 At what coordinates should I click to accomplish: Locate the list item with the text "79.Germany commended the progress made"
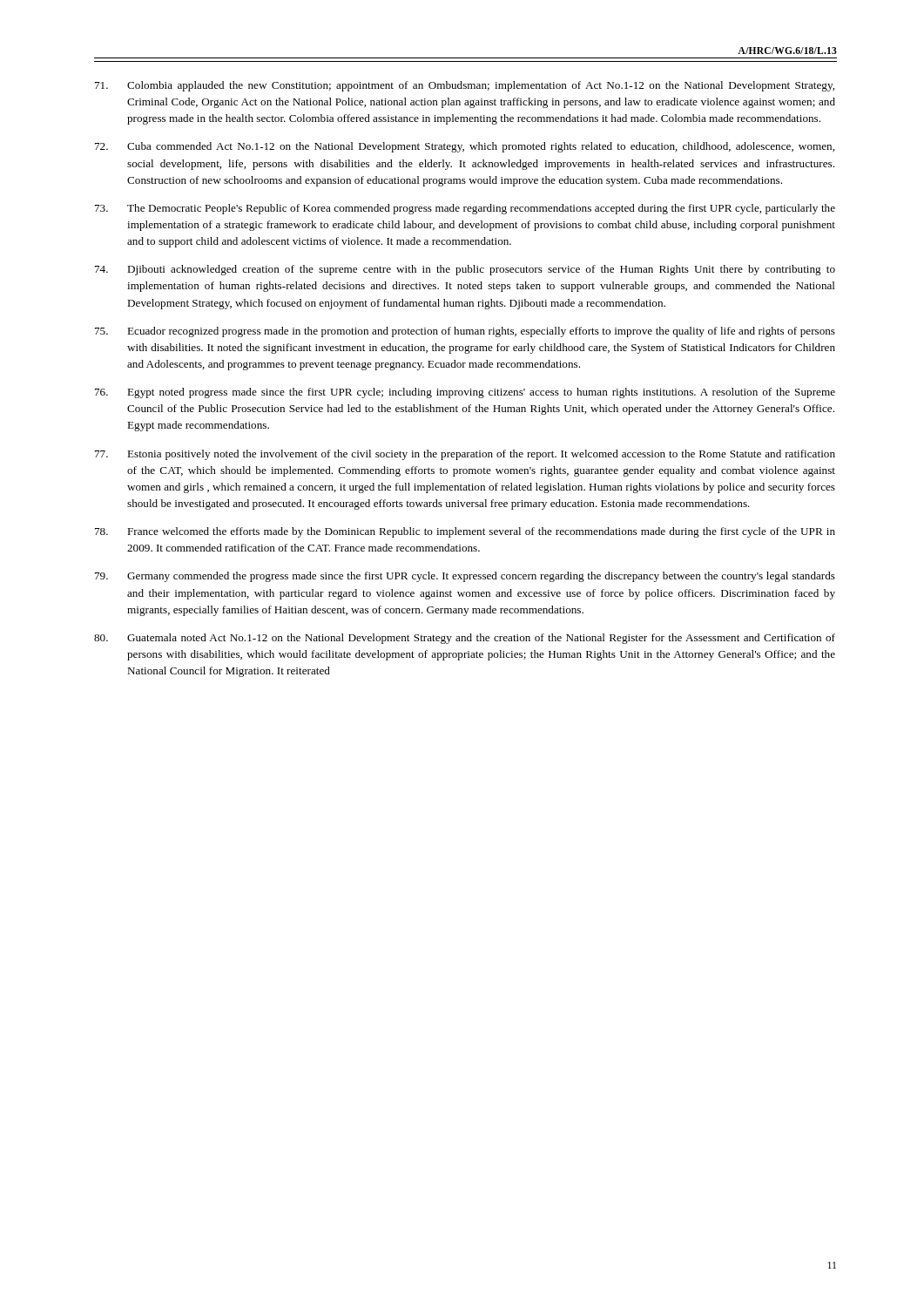(465, 593)
